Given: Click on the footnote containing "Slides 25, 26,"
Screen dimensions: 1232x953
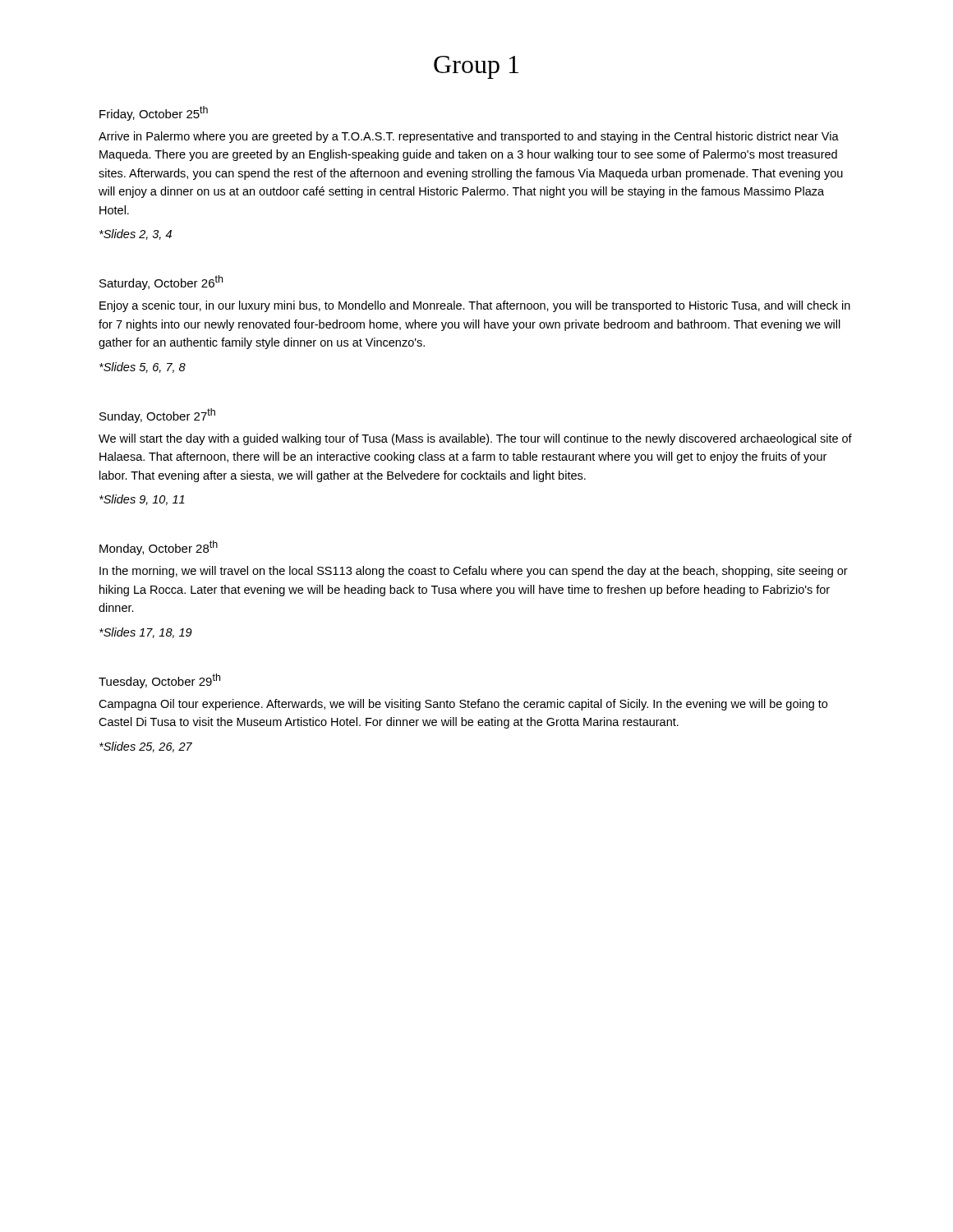Looking at the screenshot, I should 145,746.
